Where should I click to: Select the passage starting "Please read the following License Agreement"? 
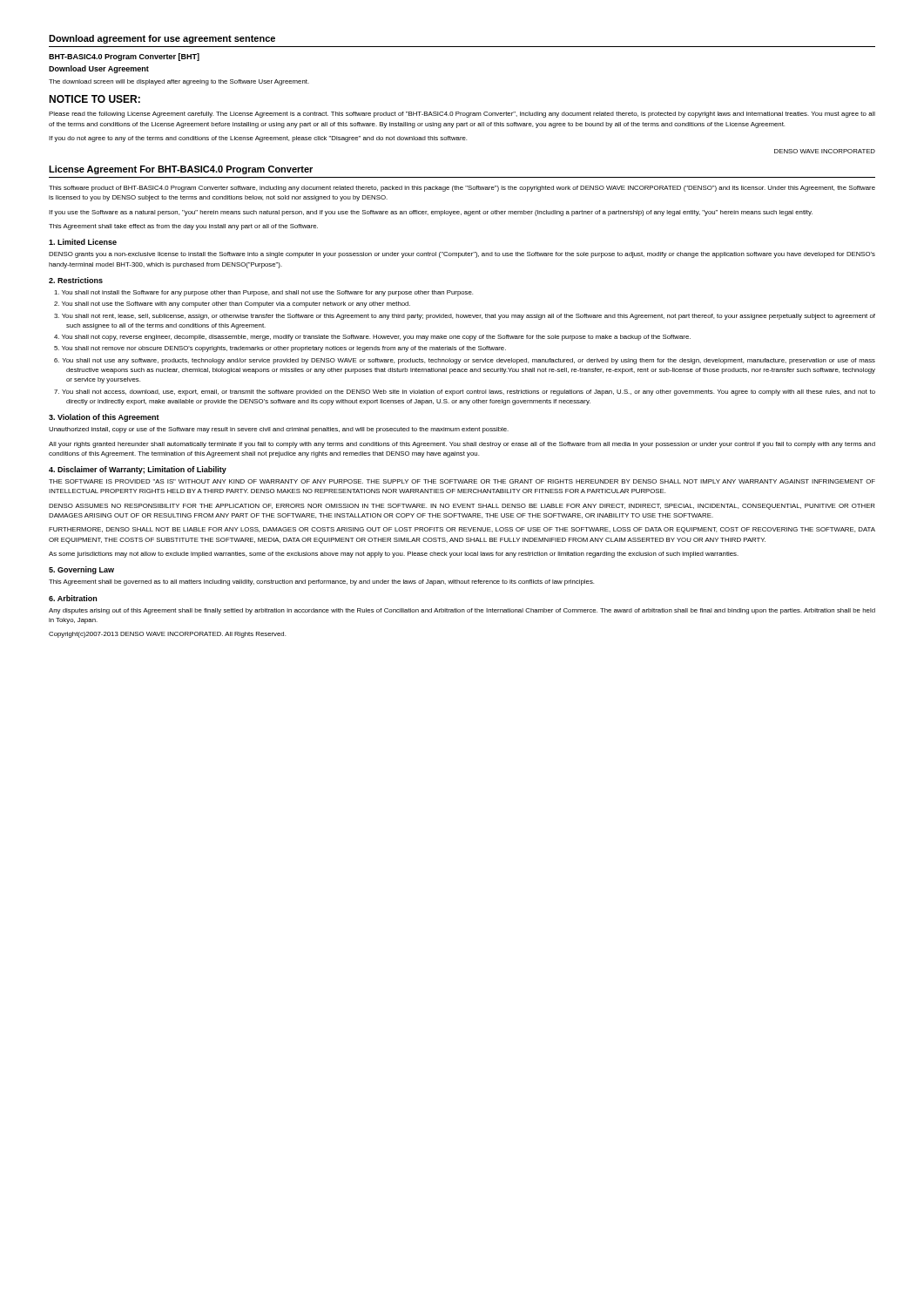pyautogui.click(x=462, y=119)
